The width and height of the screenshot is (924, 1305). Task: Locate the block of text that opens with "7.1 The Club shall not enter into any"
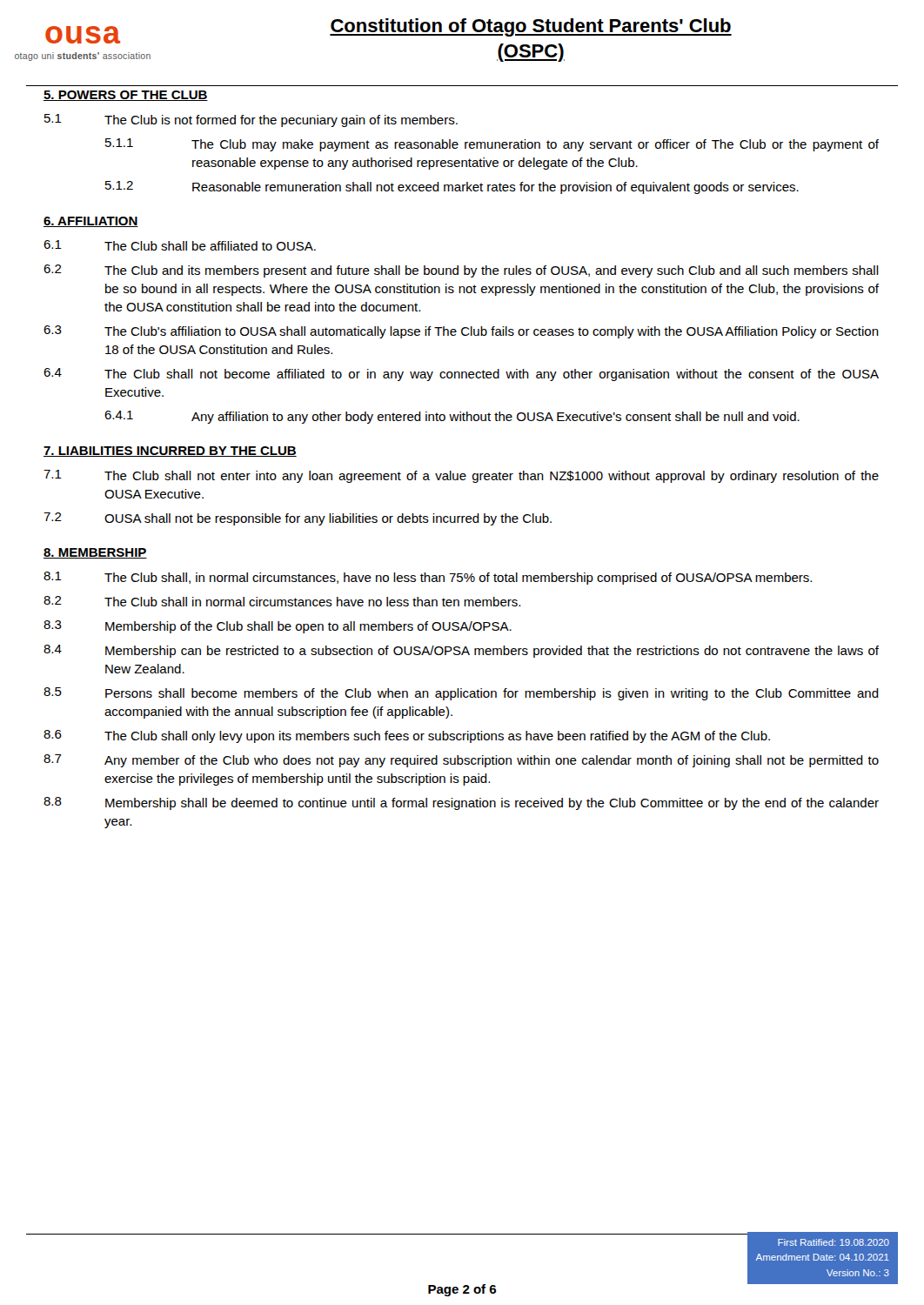click(x=461, y=485)
